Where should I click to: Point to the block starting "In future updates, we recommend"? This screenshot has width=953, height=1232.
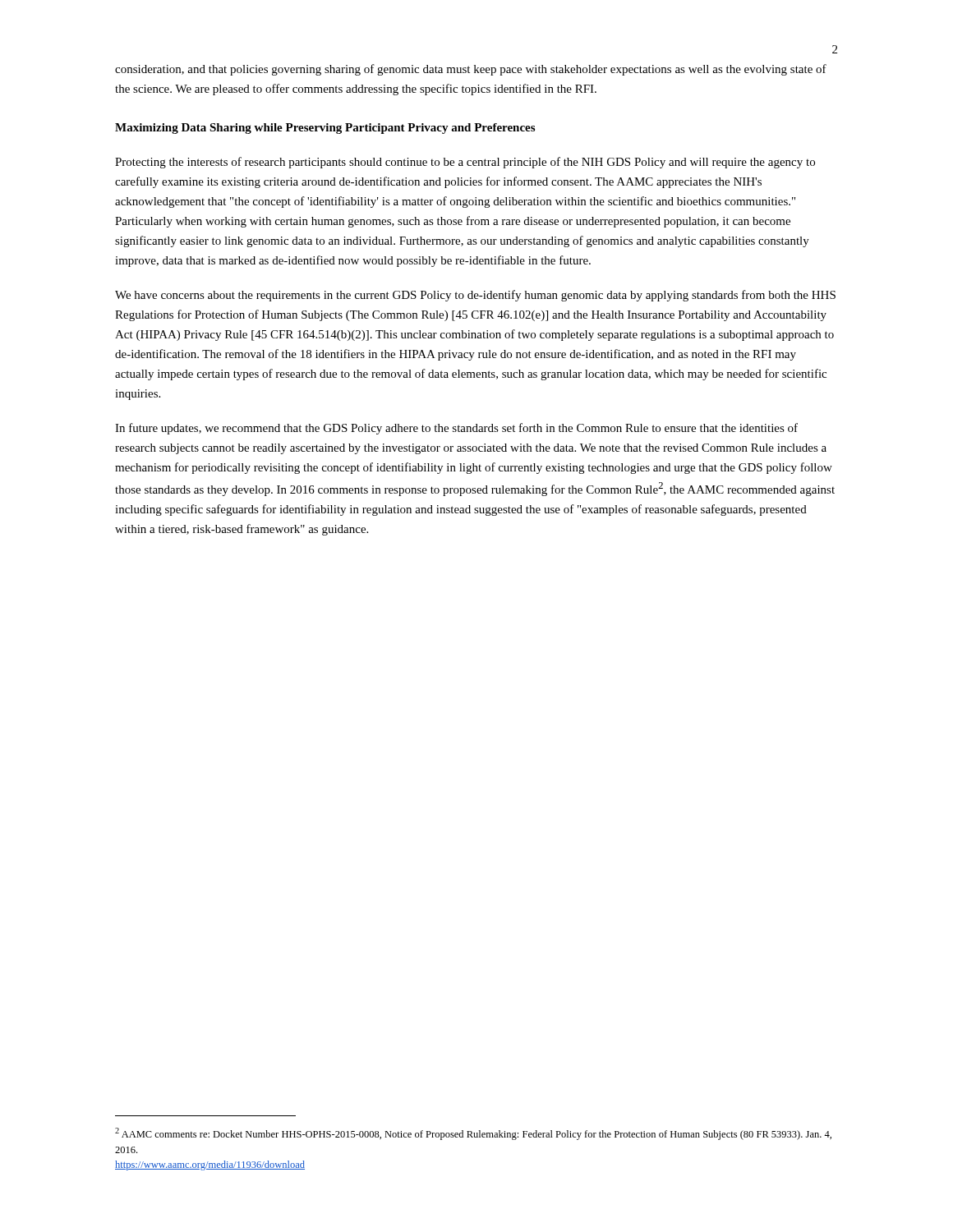(475, 478)
